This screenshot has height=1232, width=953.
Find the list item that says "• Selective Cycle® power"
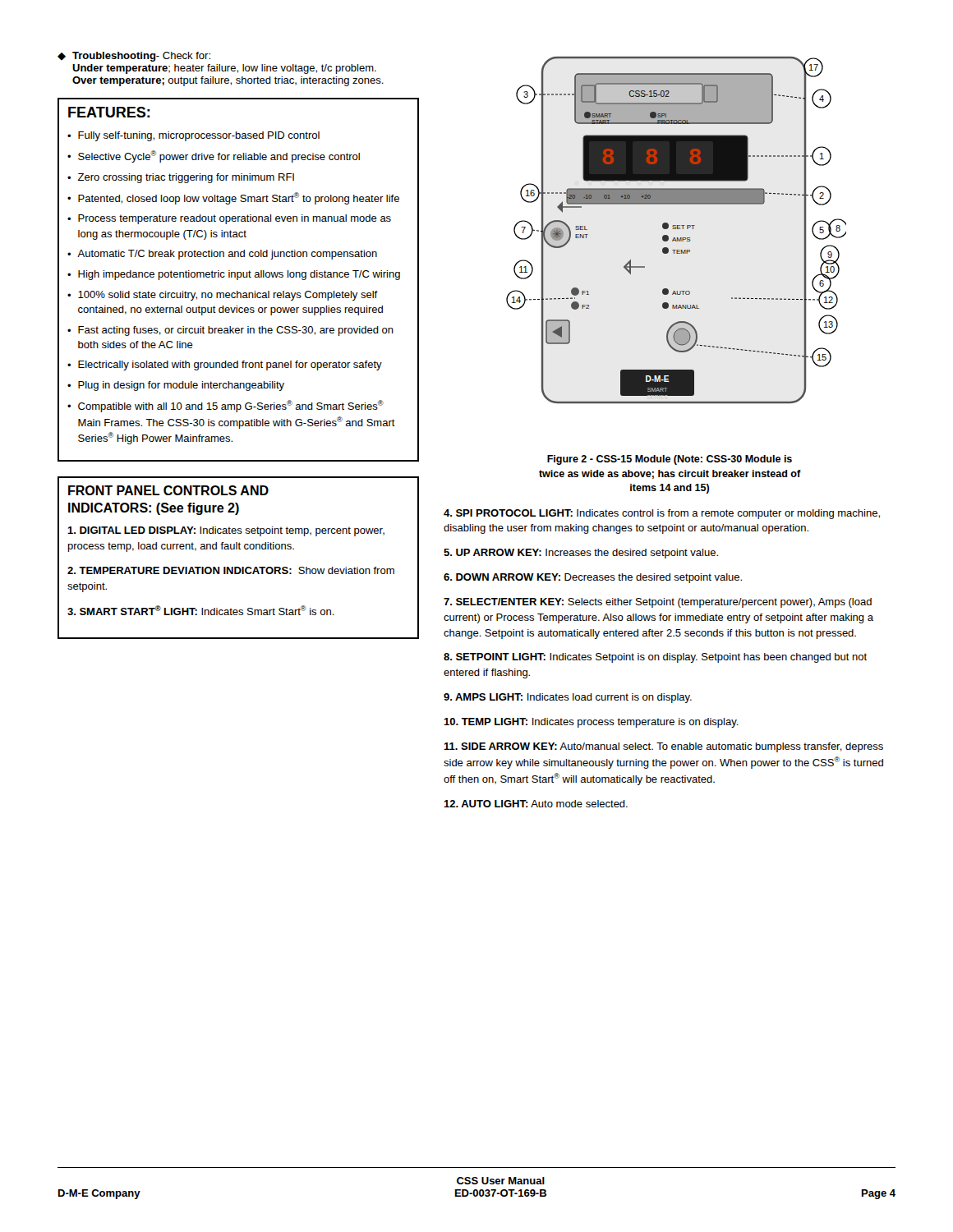pos(214,157)
